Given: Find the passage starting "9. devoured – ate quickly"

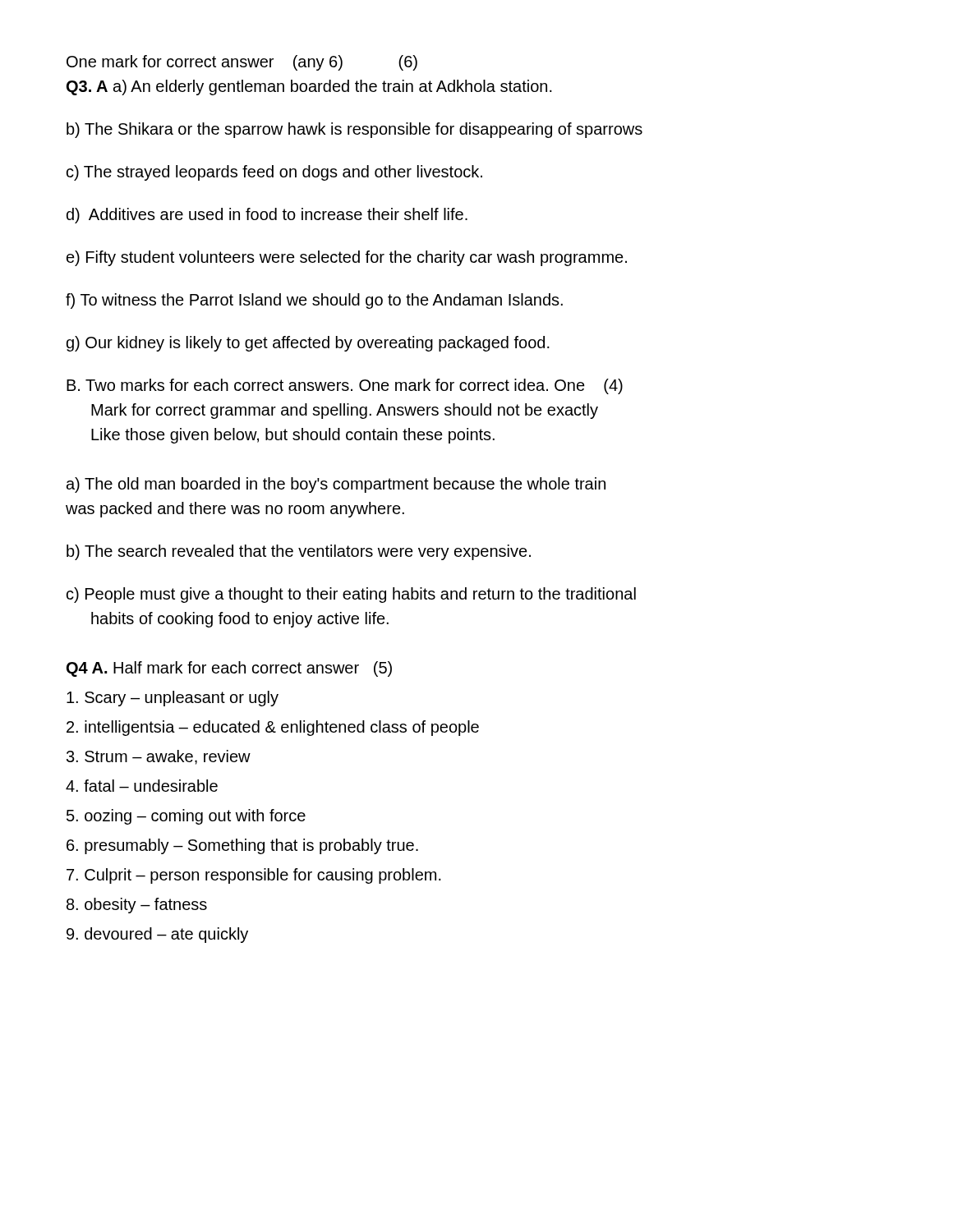Looking at the screenshot, I should (157, 934).
